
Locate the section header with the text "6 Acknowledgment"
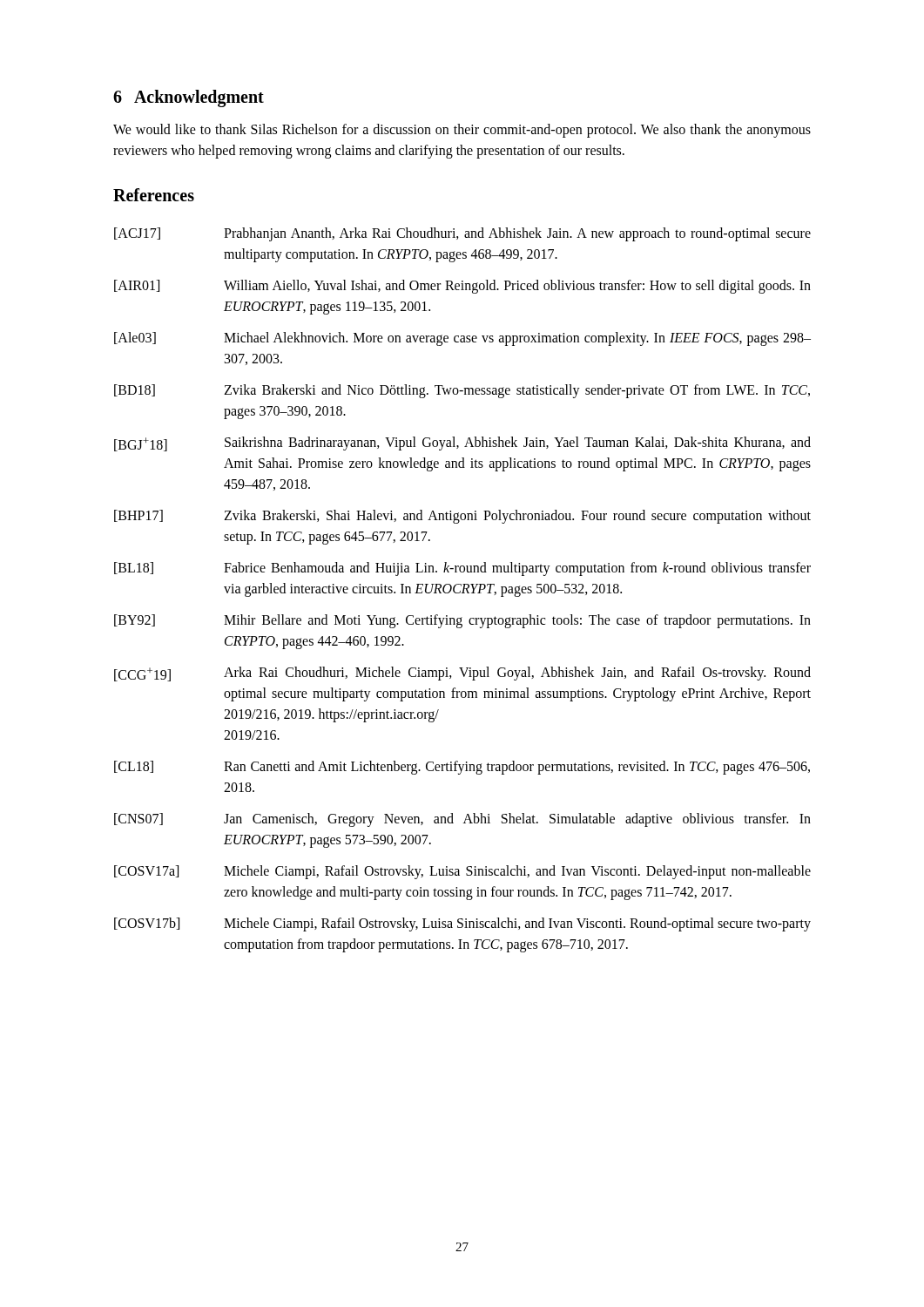[188, 97]
